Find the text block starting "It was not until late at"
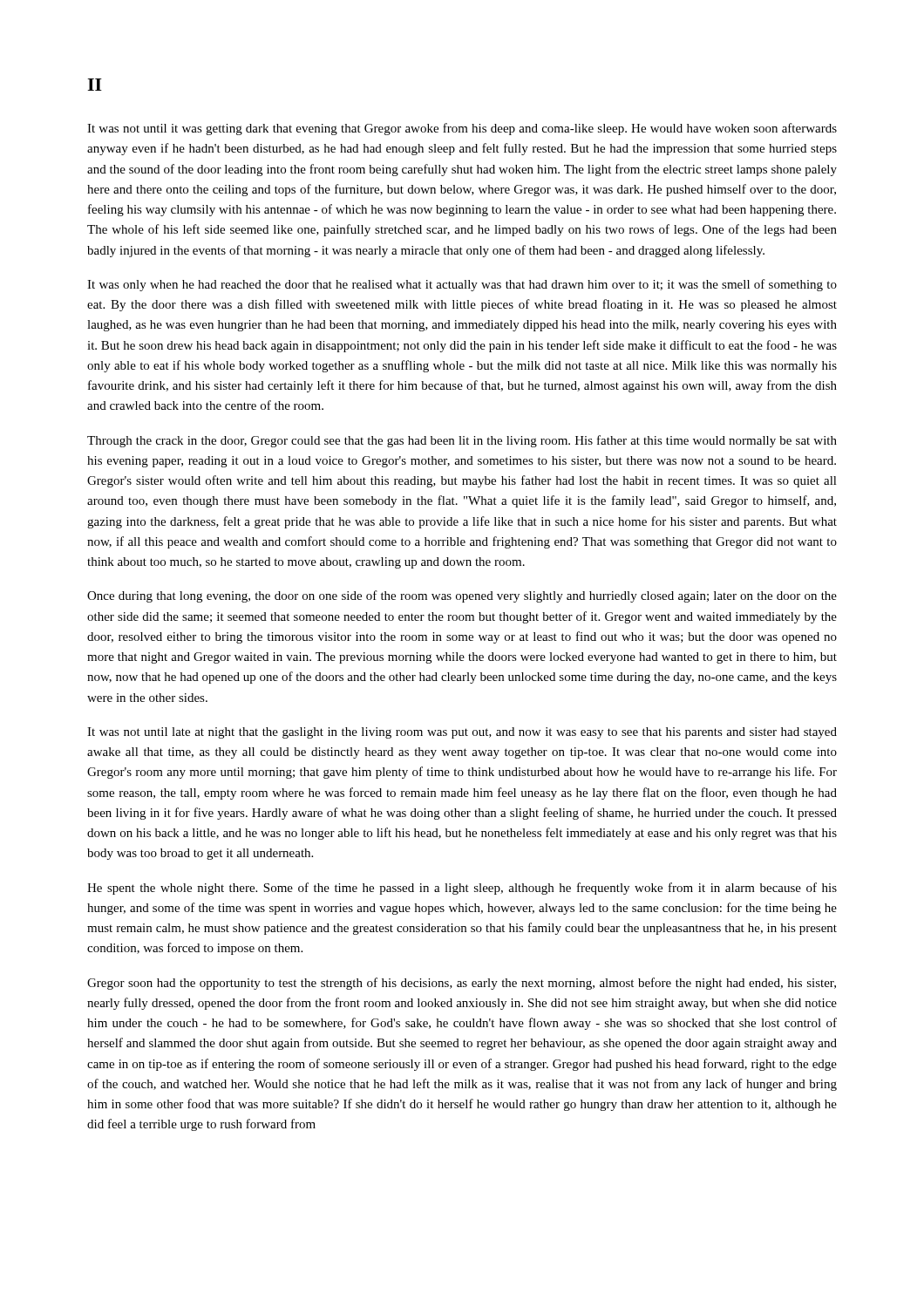The height and width of the screenshot is (1308, 924). coord(462,792)
